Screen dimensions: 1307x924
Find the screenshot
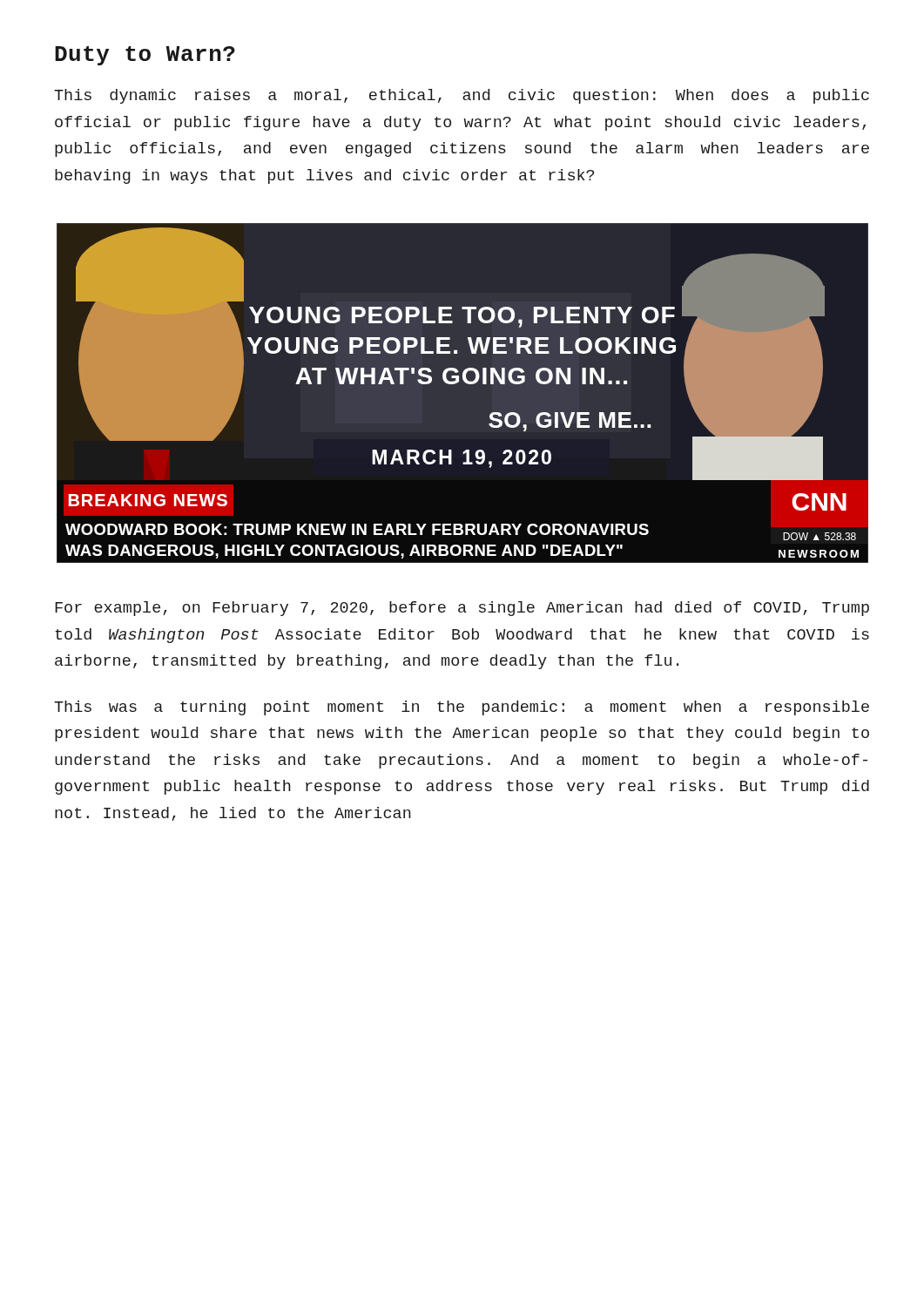[462, 393]
